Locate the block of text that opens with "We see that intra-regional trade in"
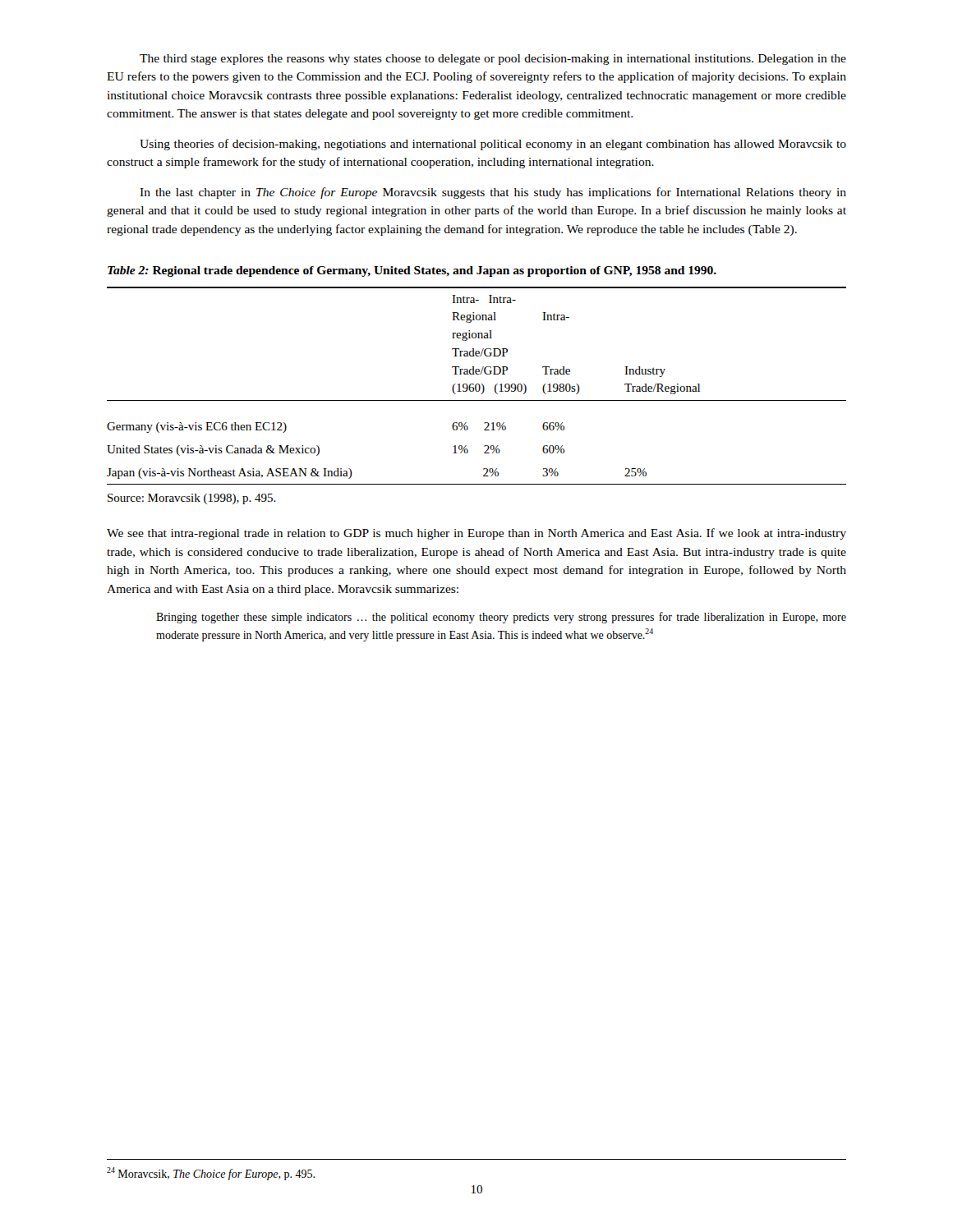The height and width of the screenshot is (1232, 953). coord(476,561)
